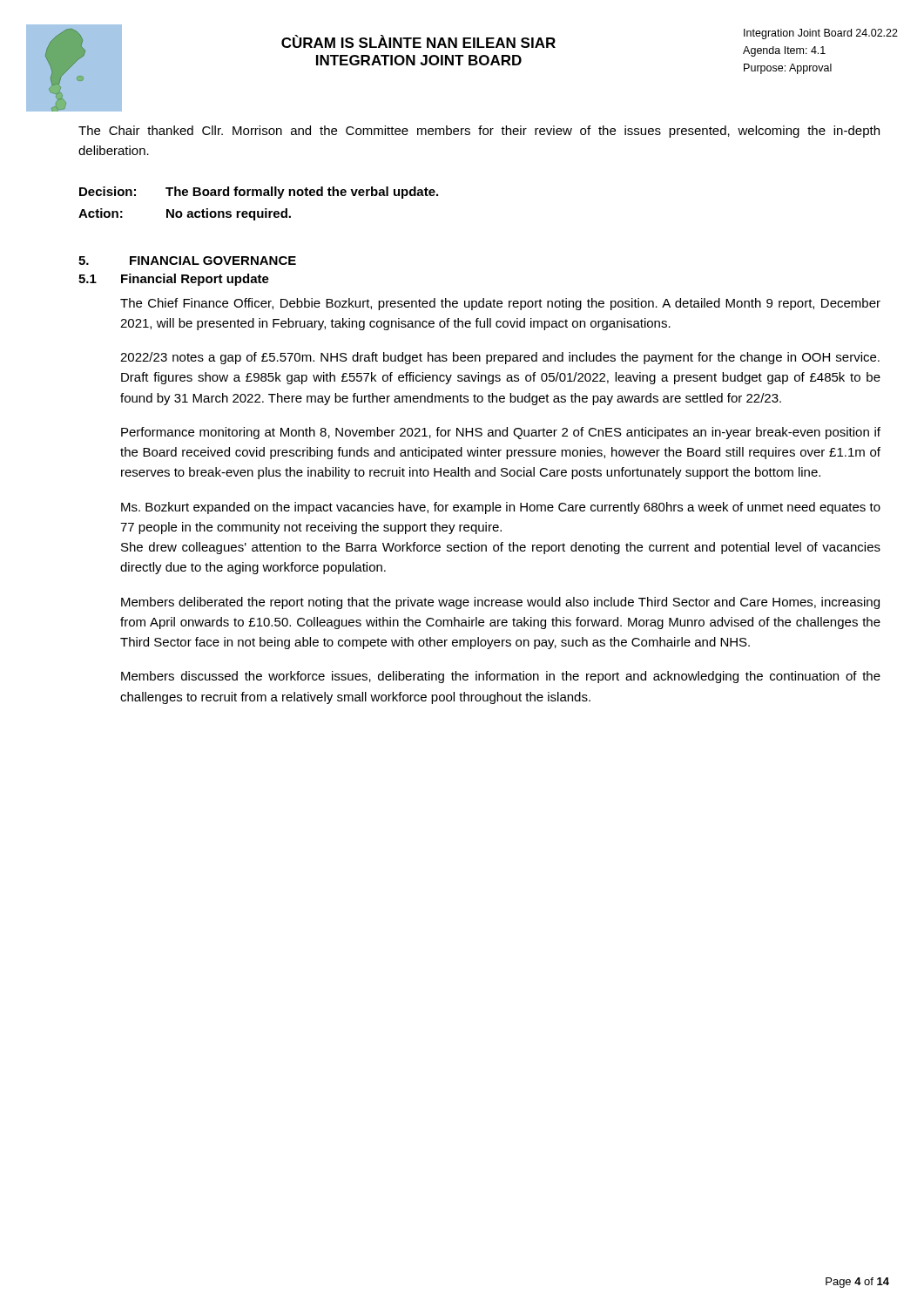
Task: Locate the section header containing "5.1 Financial Report update"
Action: (174, 278)
